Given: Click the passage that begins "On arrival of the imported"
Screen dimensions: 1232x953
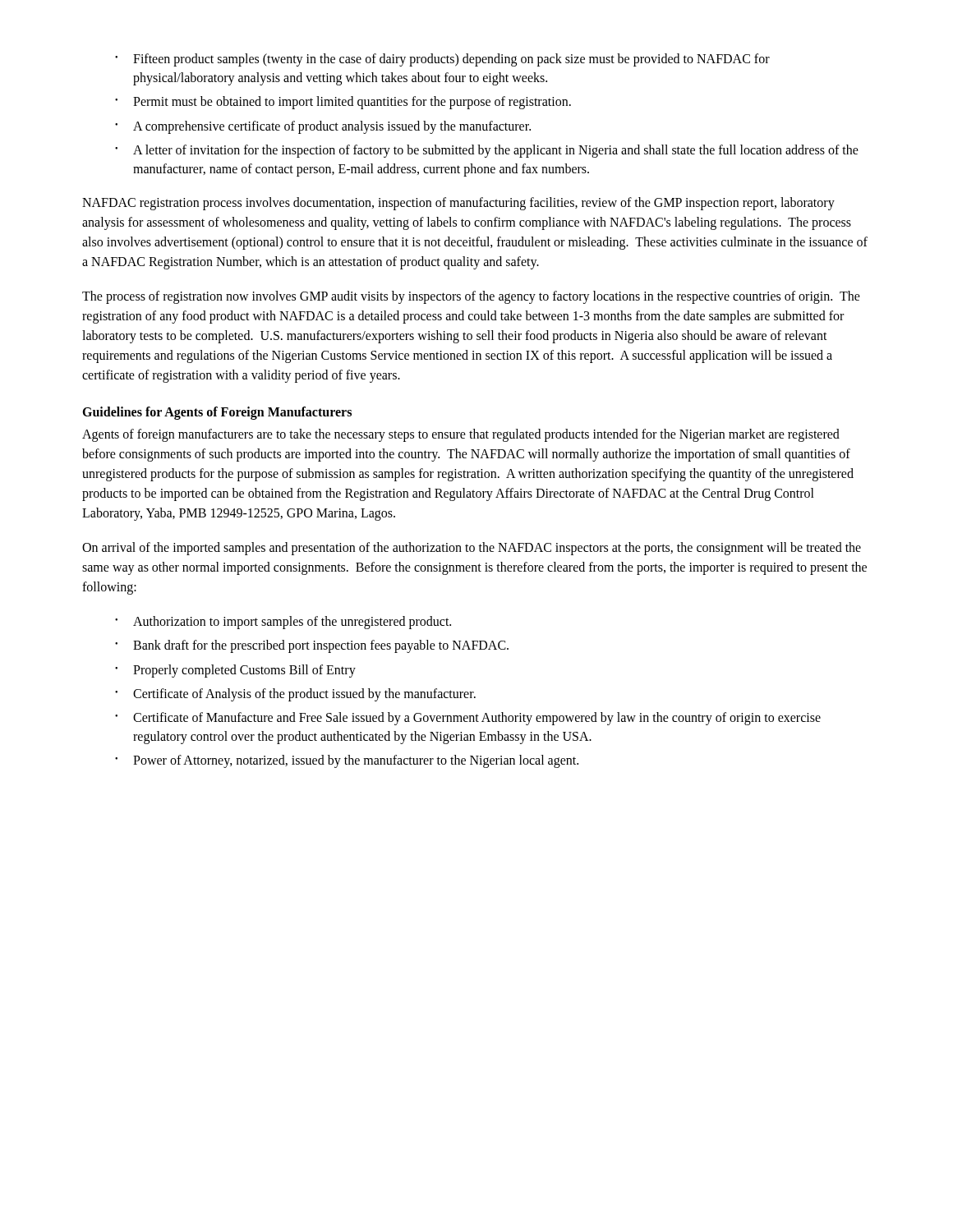Looking at the screenshot, I should [x=475, y=567].
